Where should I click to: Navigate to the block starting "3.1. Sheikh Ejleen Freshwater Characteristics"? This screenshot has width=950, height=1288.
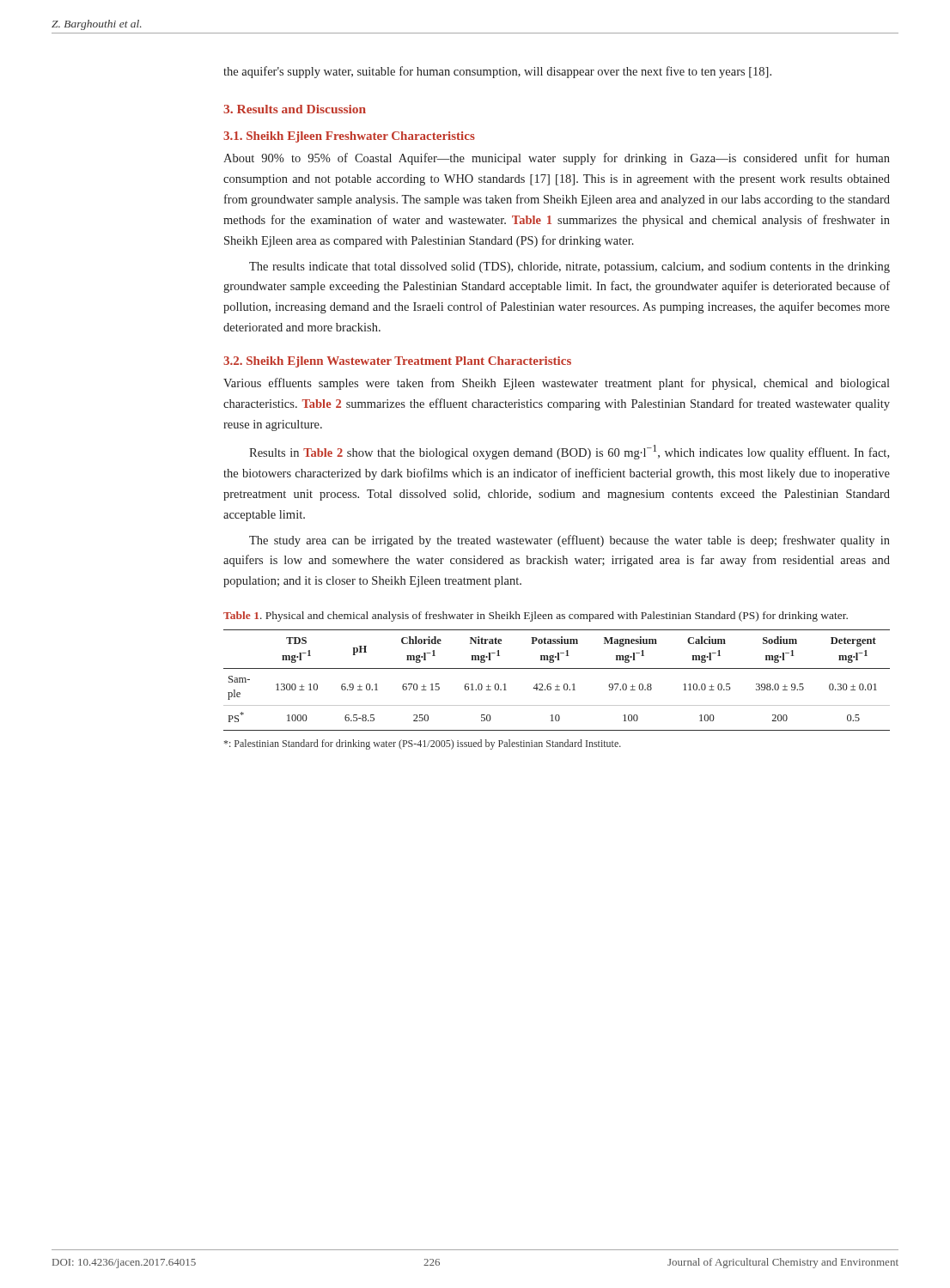pyautogui.click(x=349, y=136)
